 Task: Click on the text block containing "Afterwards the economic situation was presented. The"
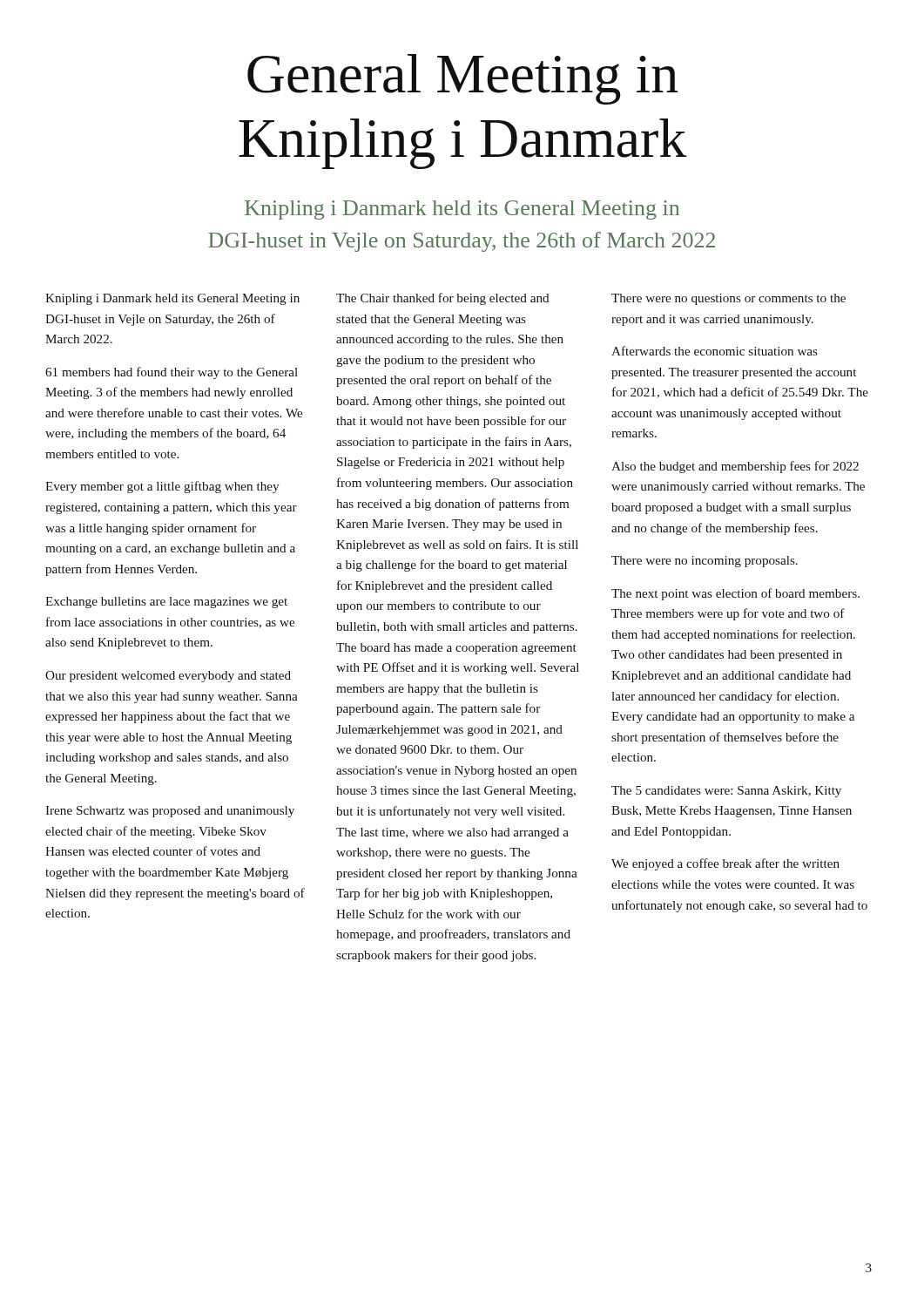pyautogui.click(x=741, y=392)
